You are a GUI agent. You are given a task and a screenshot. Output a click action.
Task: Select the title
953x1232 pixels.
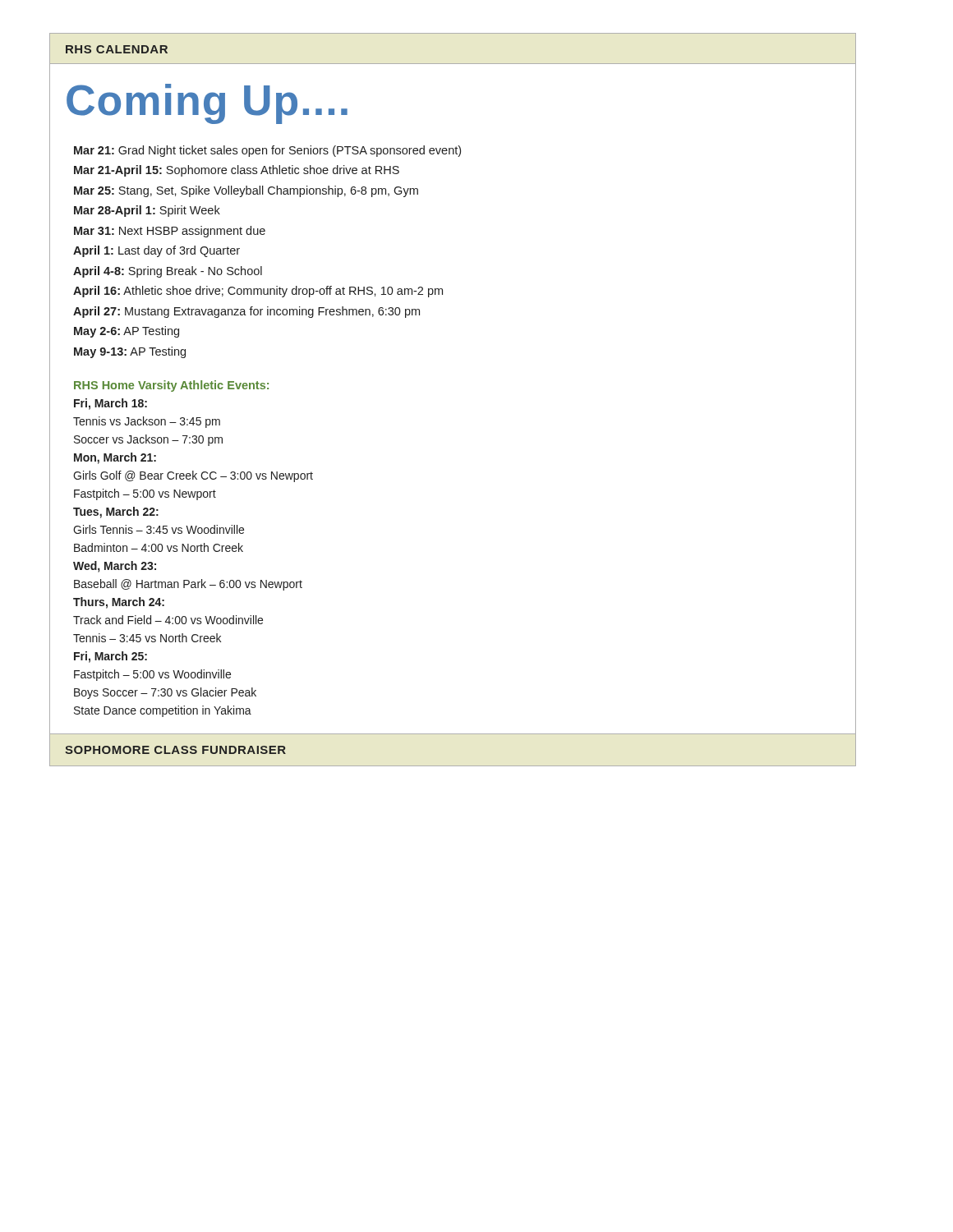(208, 100)
